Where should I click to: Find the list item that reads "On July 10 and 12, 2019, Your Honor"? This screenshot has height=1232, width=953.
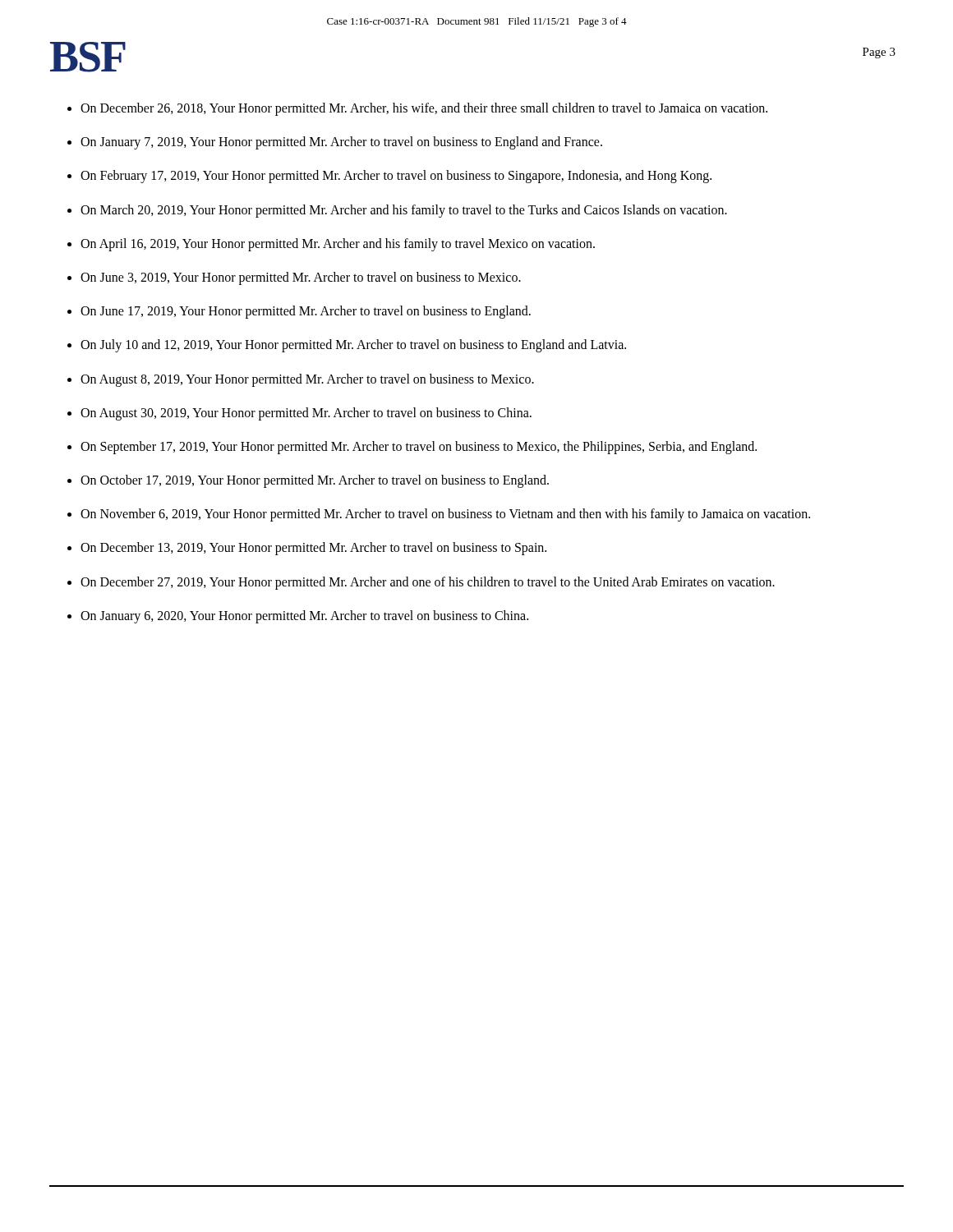point(354,345)
